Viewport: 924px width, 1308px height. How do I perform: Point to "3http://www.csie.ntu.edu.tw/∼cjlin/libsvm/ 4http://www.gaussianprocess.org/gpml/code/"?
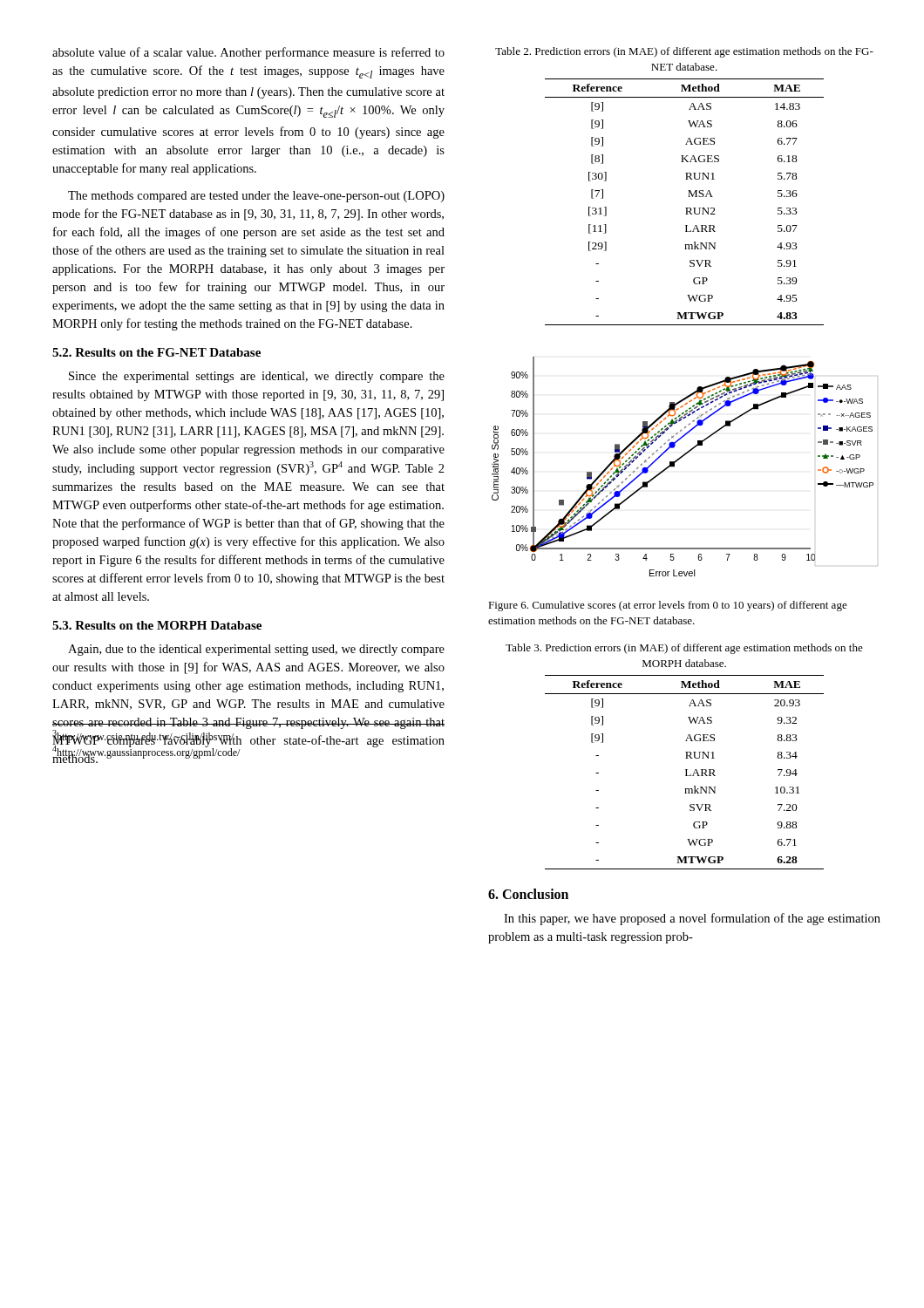click(248, 744)
